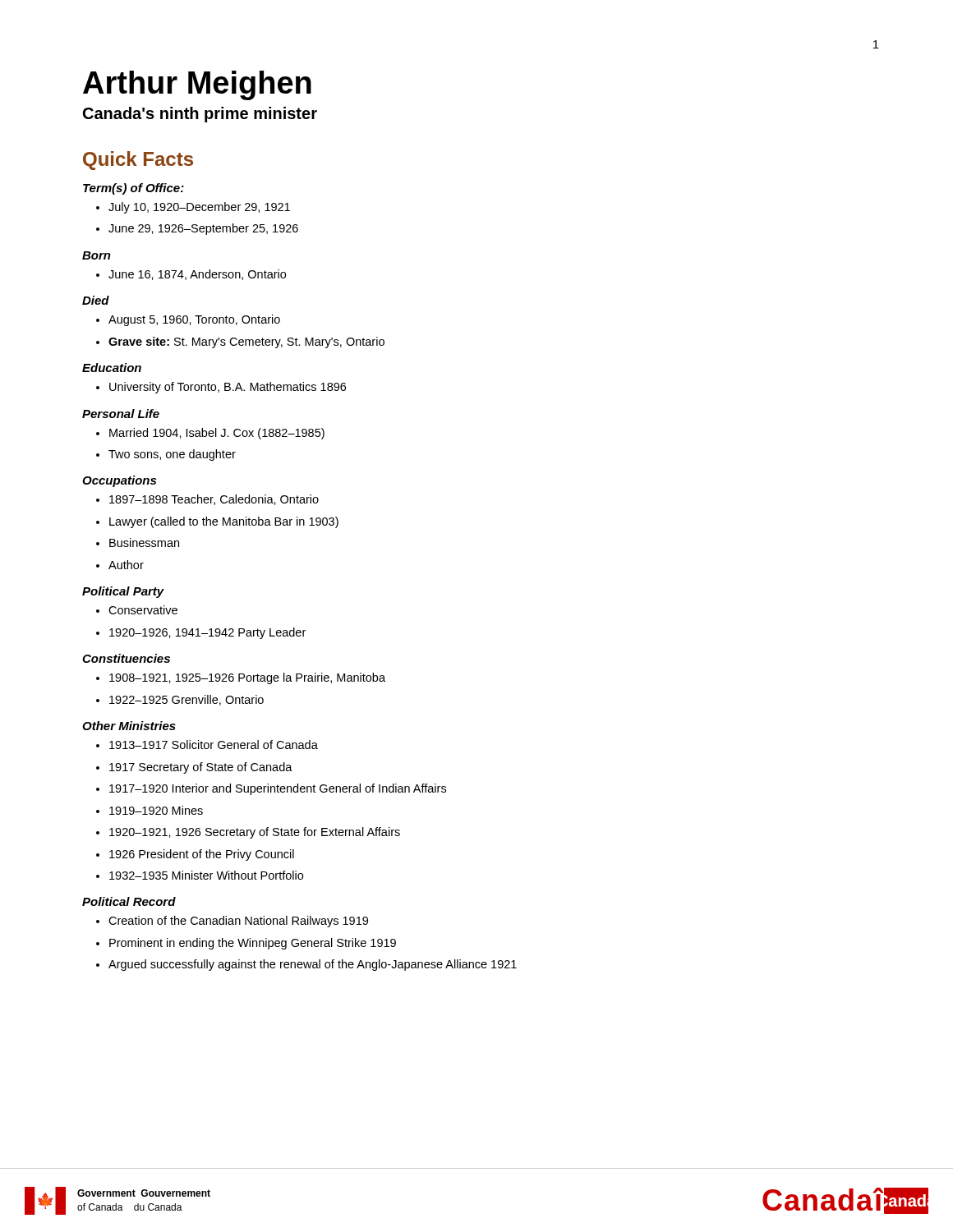Point to "June 16, 1874, Anderson, Ontario"
The image size is (953, 1232).
[x=191, y=275]
